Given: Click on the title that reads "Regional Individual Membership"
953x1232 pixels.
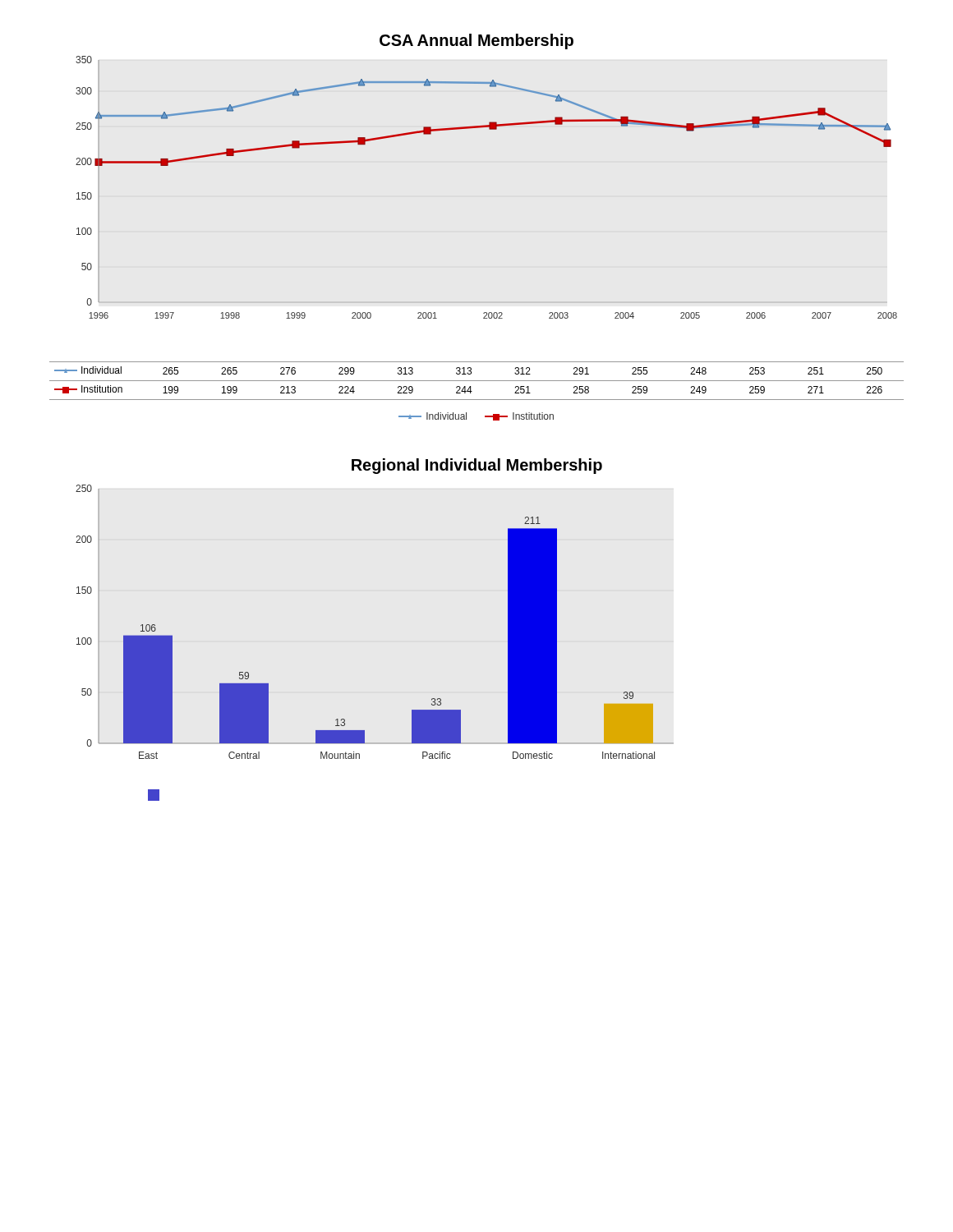Looking at the screenshot, I should coord(476,465).
